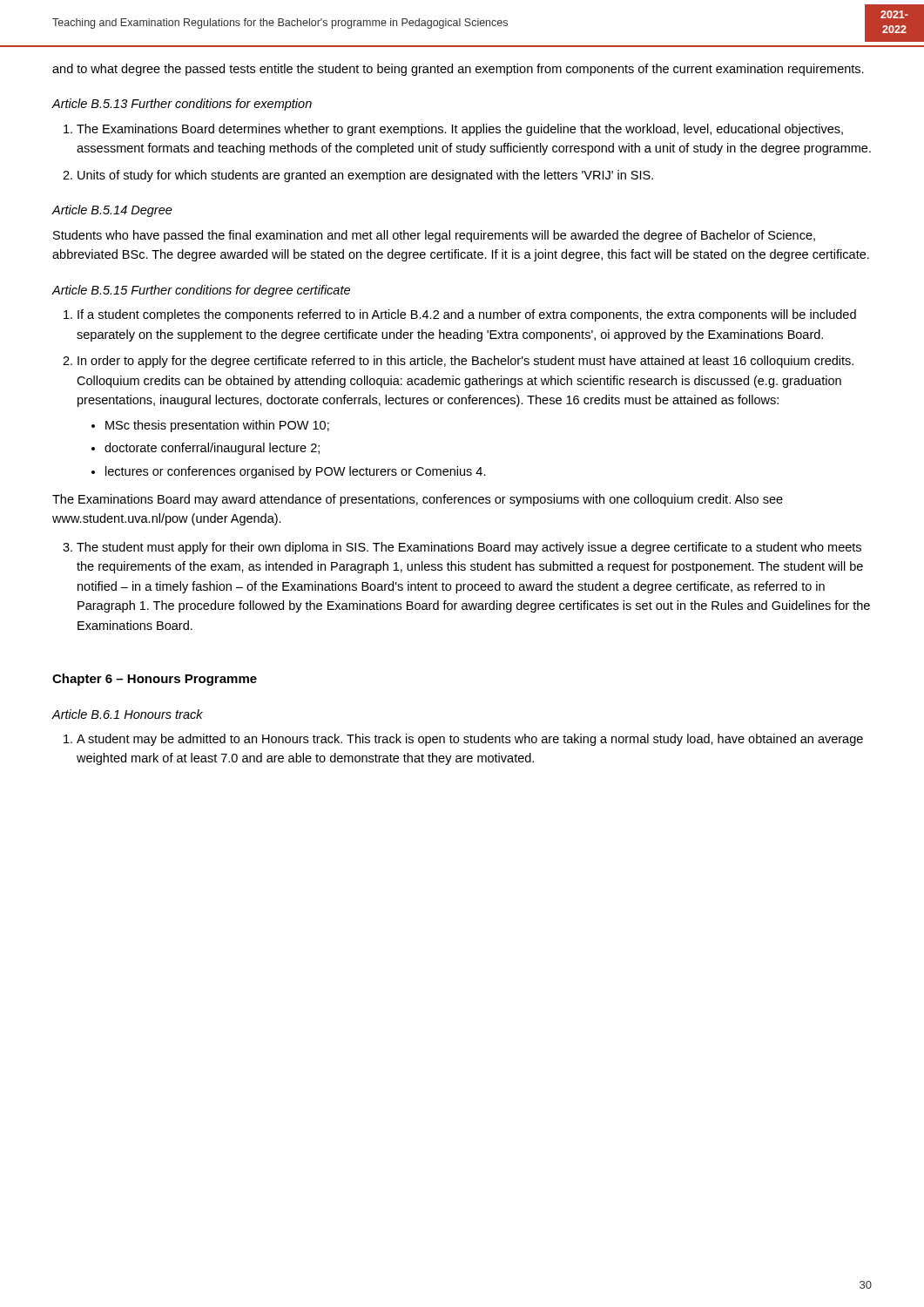The height and width of the screenshot is (1307, 924).
Task: Find "Article B.5.14 Degree" on this page
Action: point(112,211)
